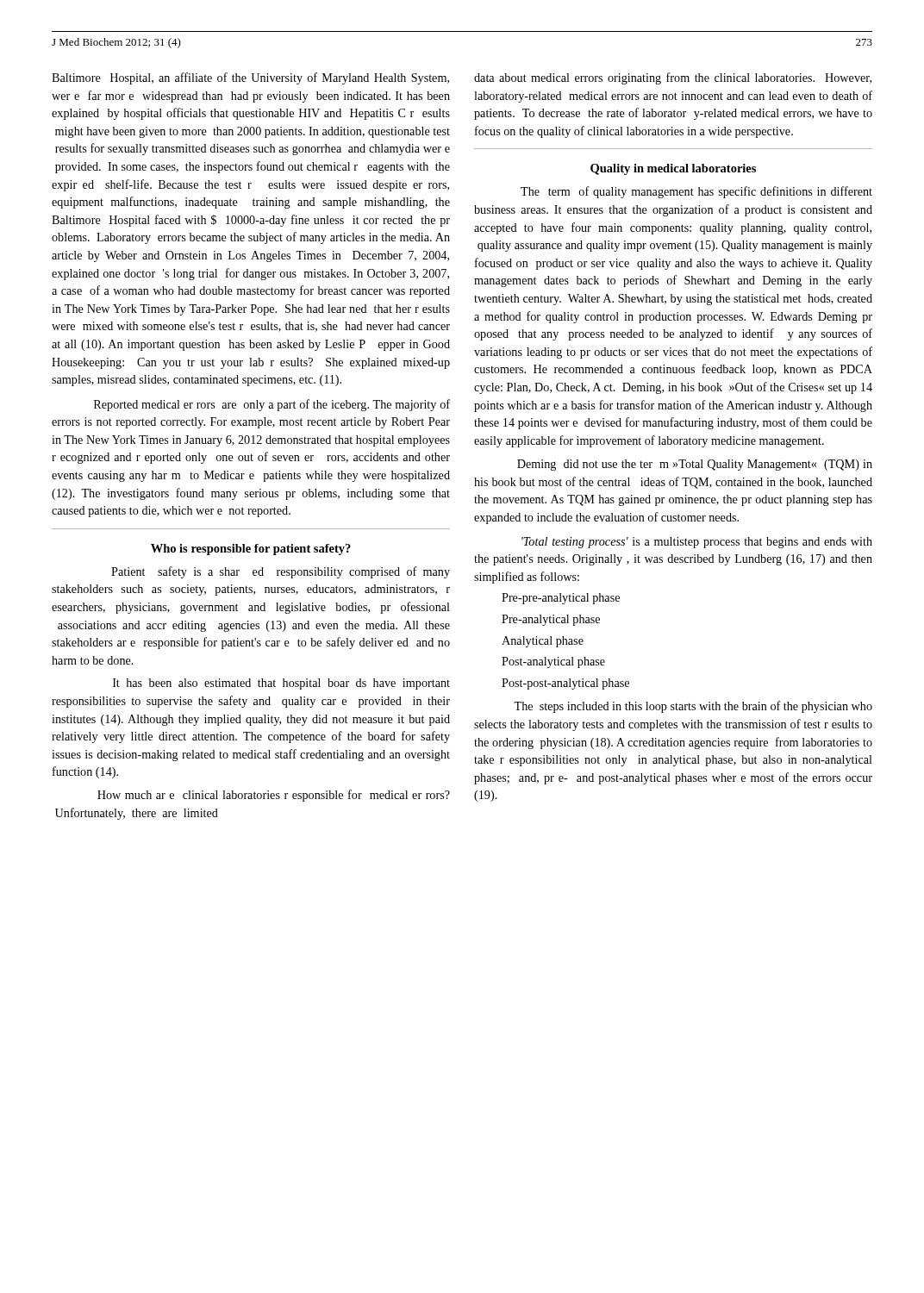
Task: Where is the passage that starts "Deming did not use the ter"?
Action: click(x=673, y=491)
